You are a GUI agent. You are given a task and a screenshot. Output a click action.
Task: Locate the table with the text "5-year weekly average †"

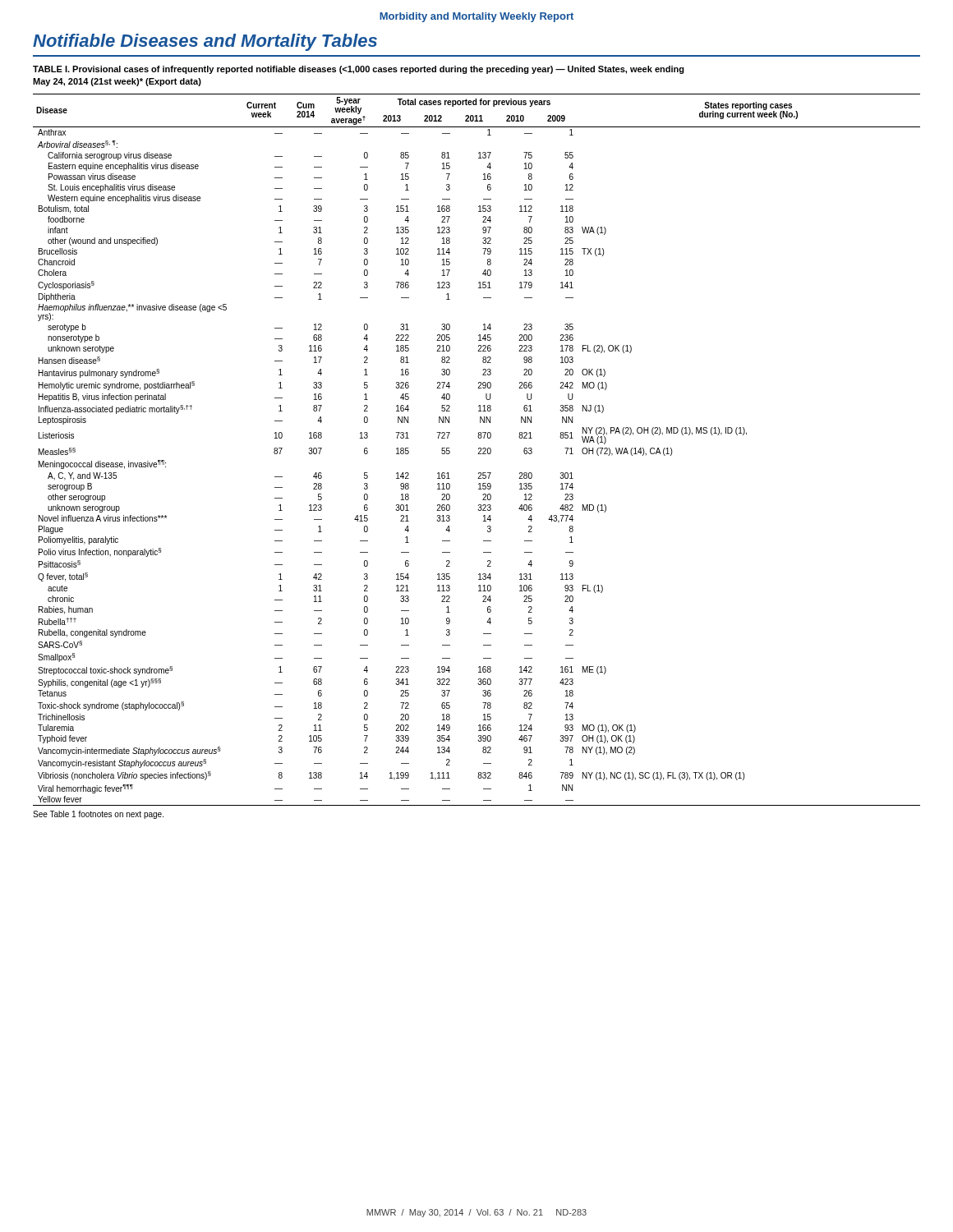(x=476, y=450)
